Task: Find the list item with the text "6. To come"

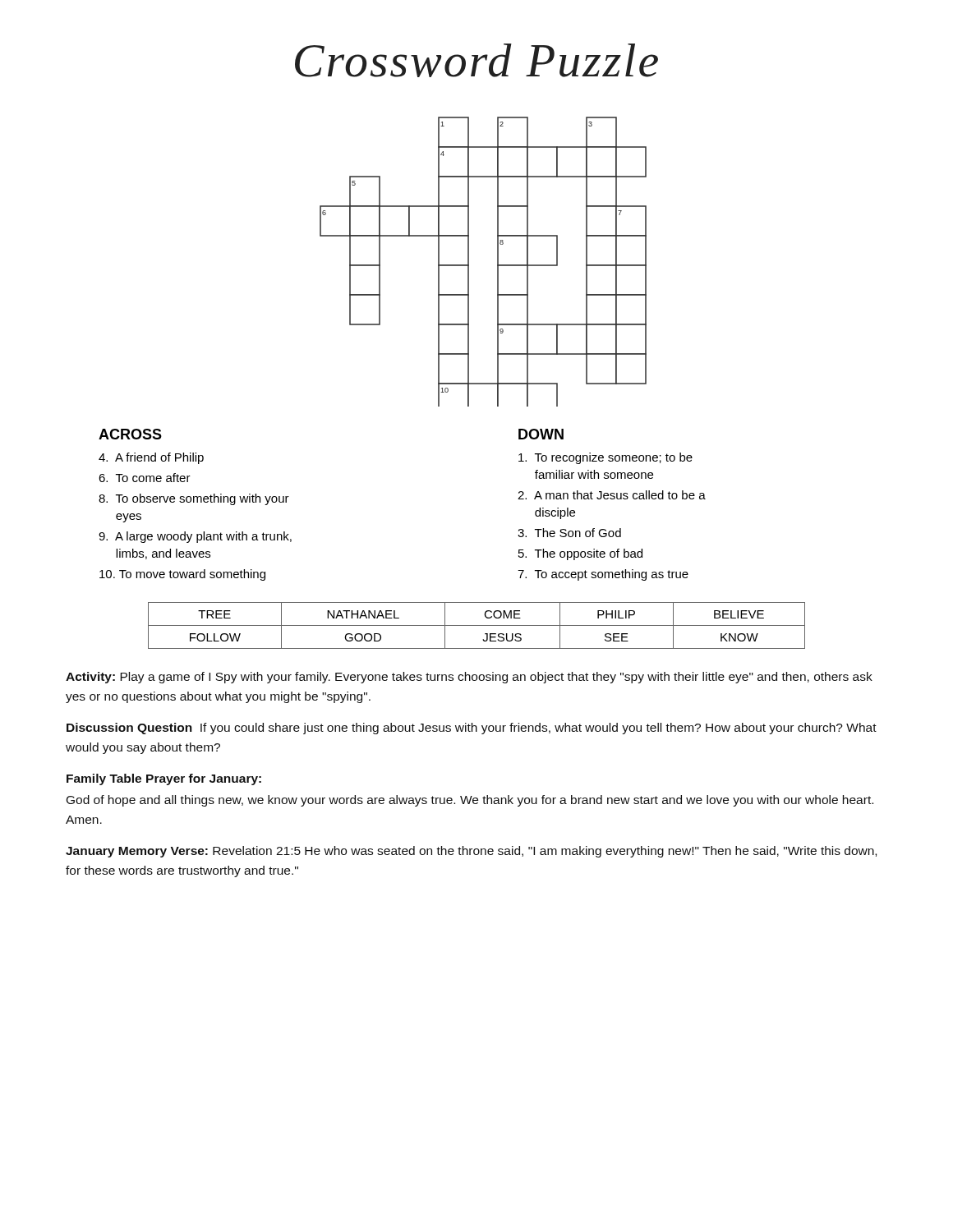Action: click(x=144, y=478)
